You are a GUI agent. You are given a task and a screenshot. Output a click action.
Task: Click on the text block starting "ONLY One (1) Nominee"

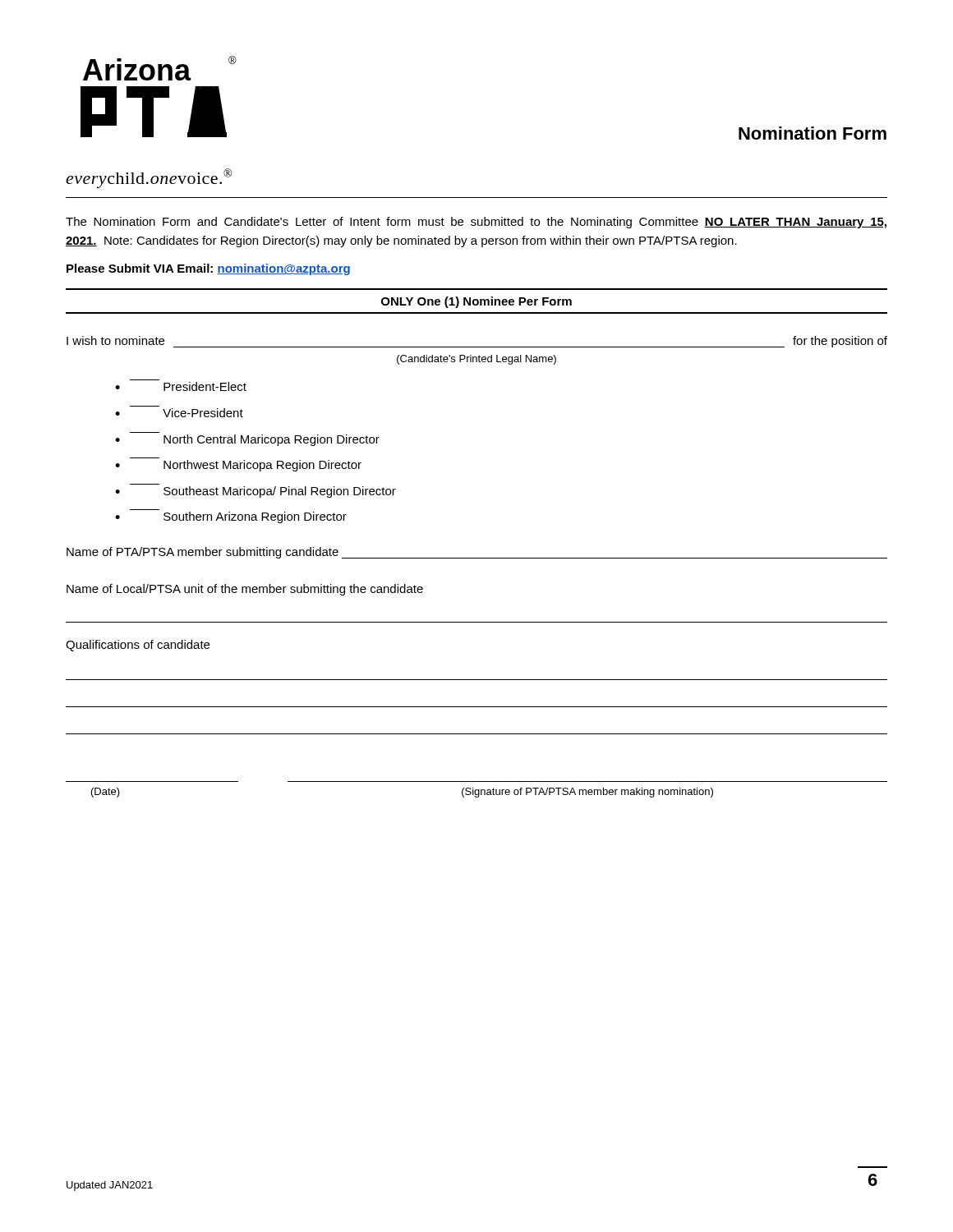point(476,301)
